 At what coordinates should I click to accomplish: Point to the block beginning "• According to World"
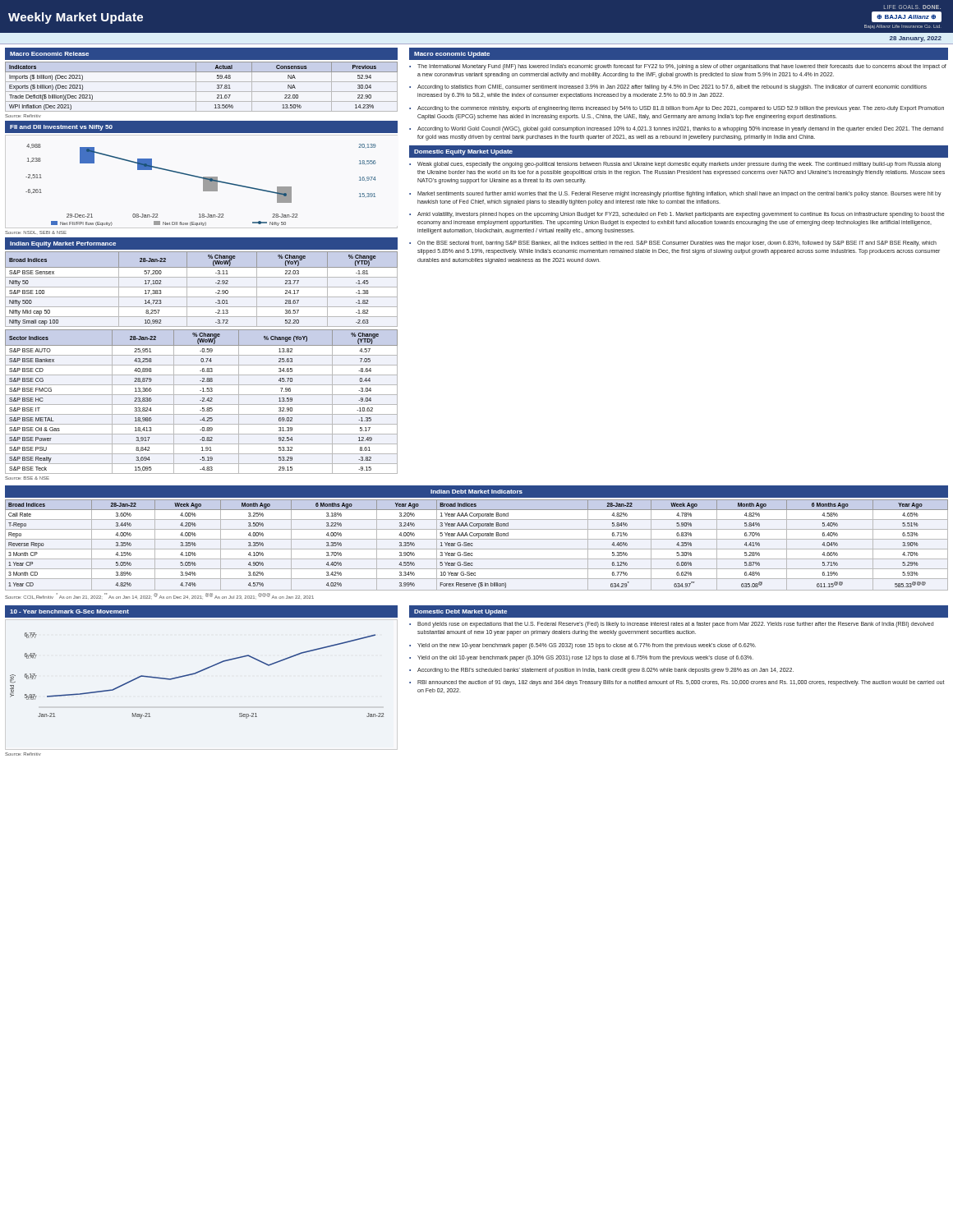[x=676, y=132]
